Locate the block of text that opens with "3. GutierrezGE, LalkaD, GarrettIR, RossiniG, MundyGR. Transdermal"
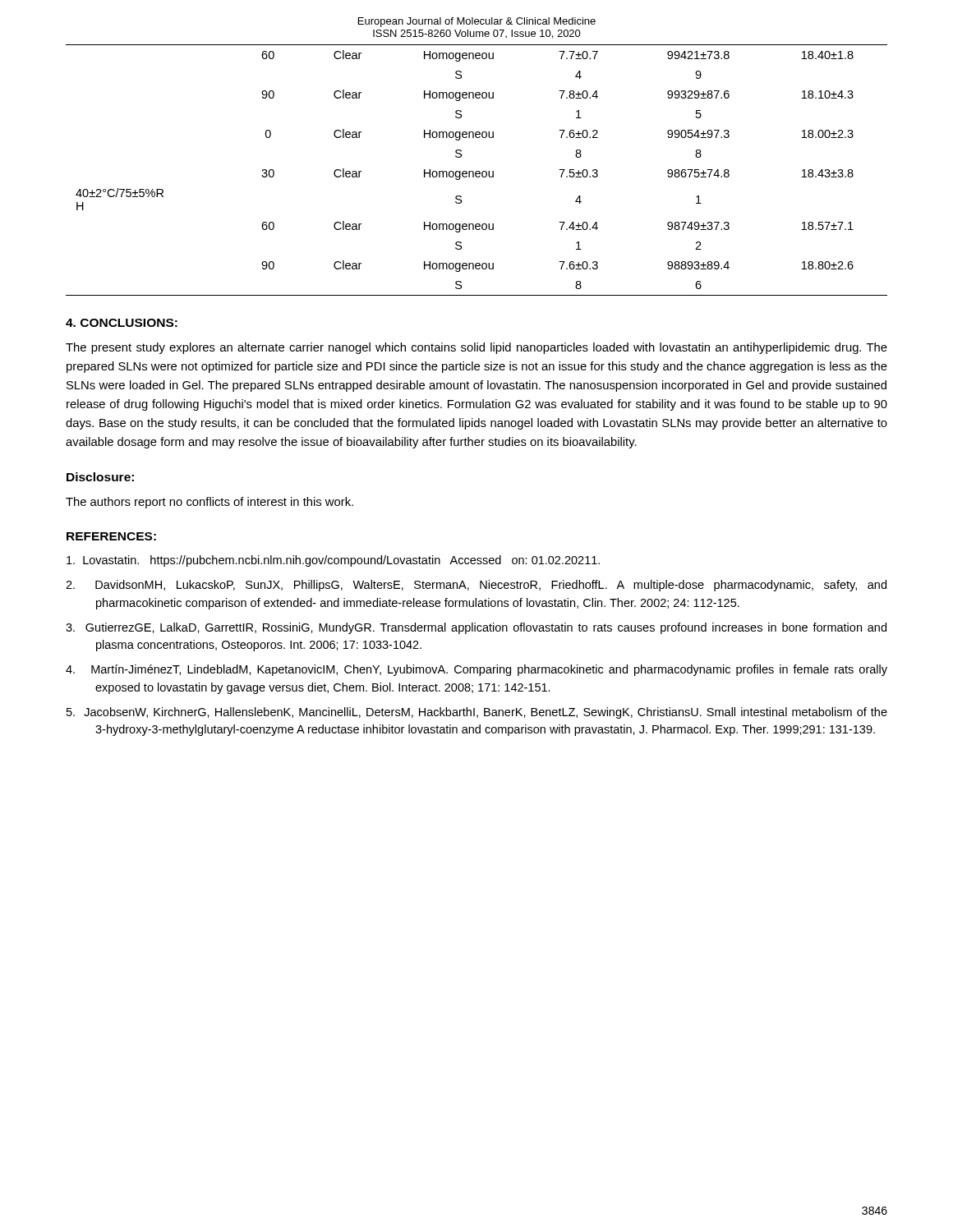The image size is (953, 1232). pos(476,636)
